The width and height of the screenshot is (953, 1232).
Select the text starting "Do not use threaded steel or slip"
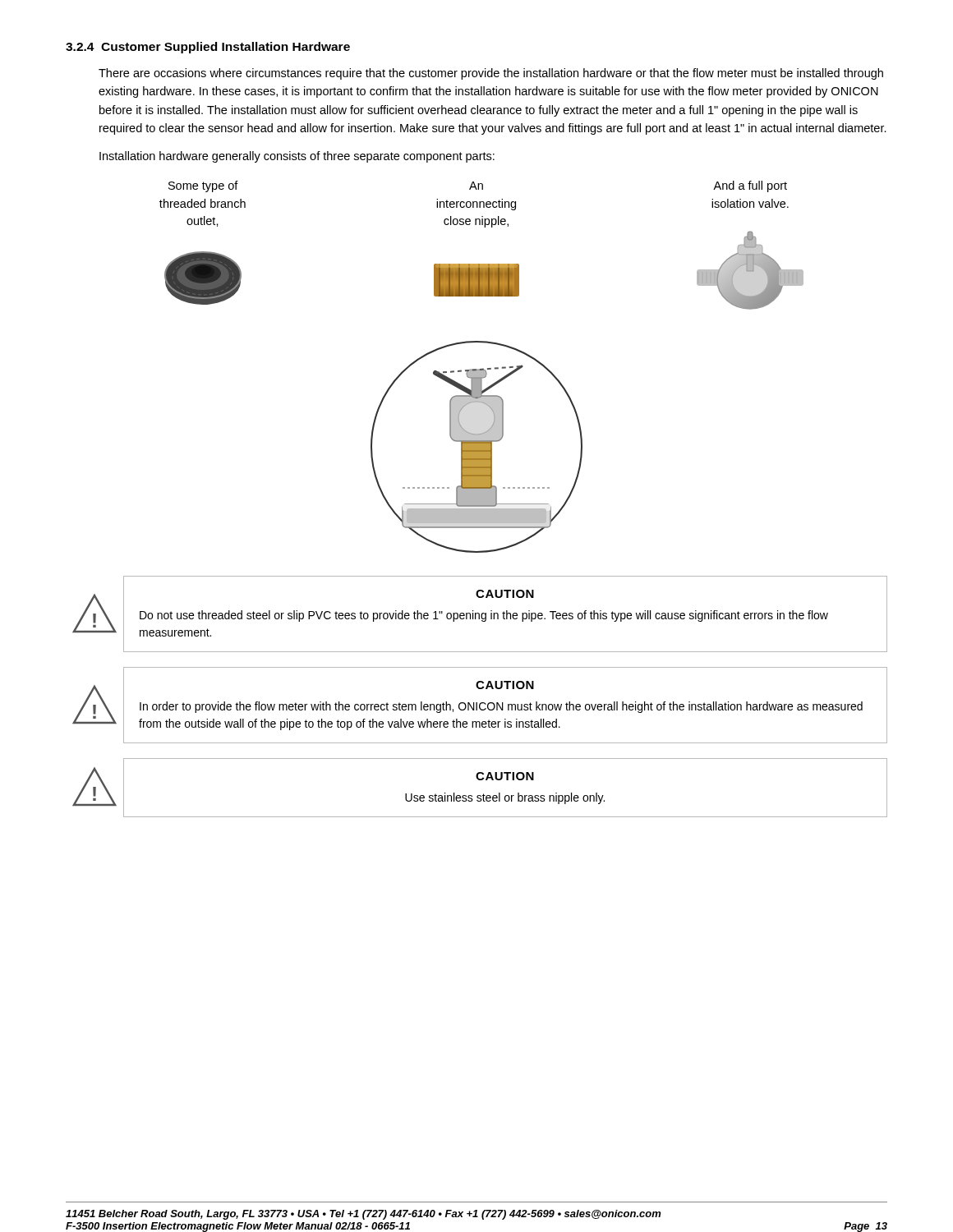click(483, 624)
